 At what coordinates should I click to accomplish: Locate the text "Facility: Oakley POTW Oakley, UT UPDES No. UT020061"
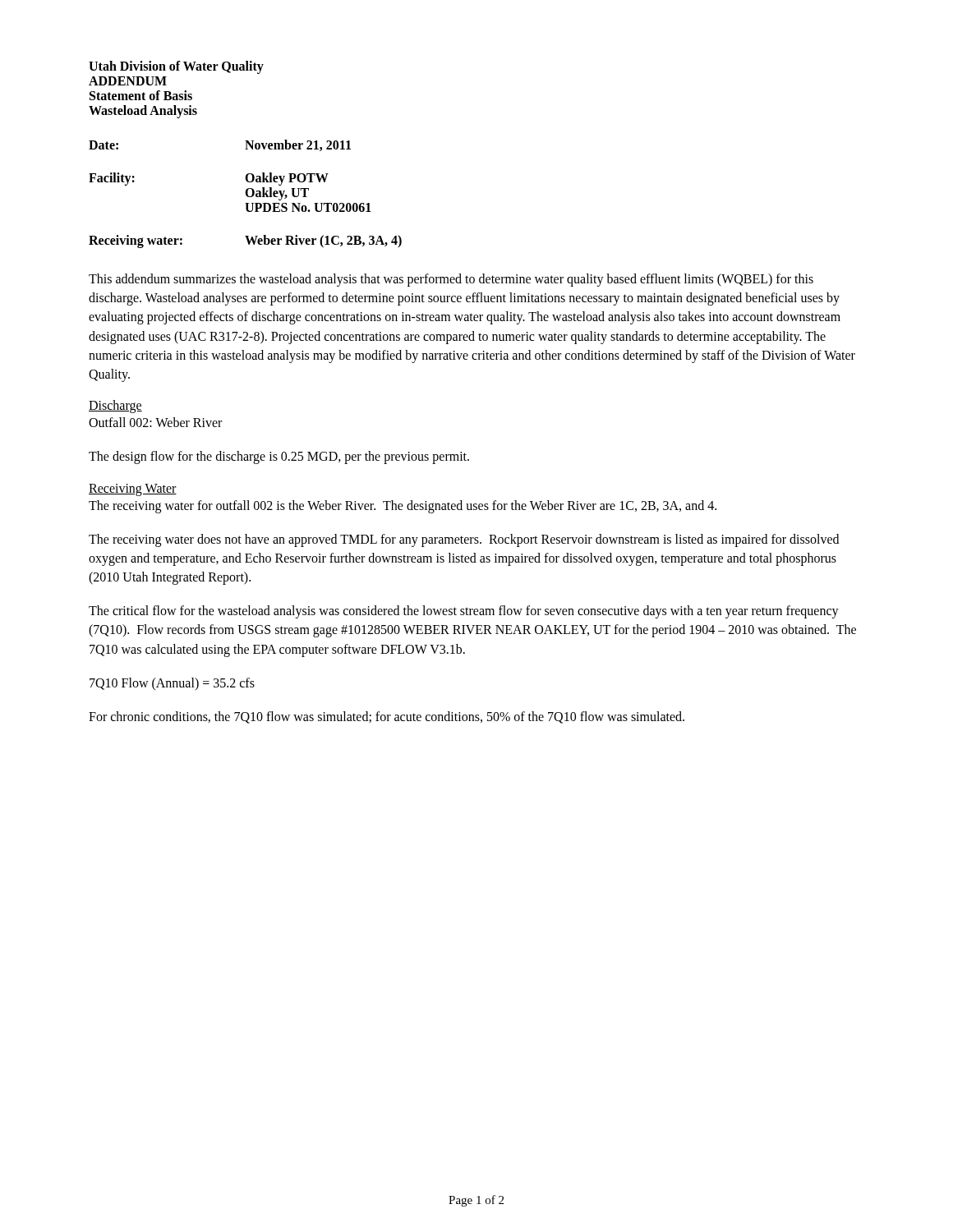pos(114,179)
